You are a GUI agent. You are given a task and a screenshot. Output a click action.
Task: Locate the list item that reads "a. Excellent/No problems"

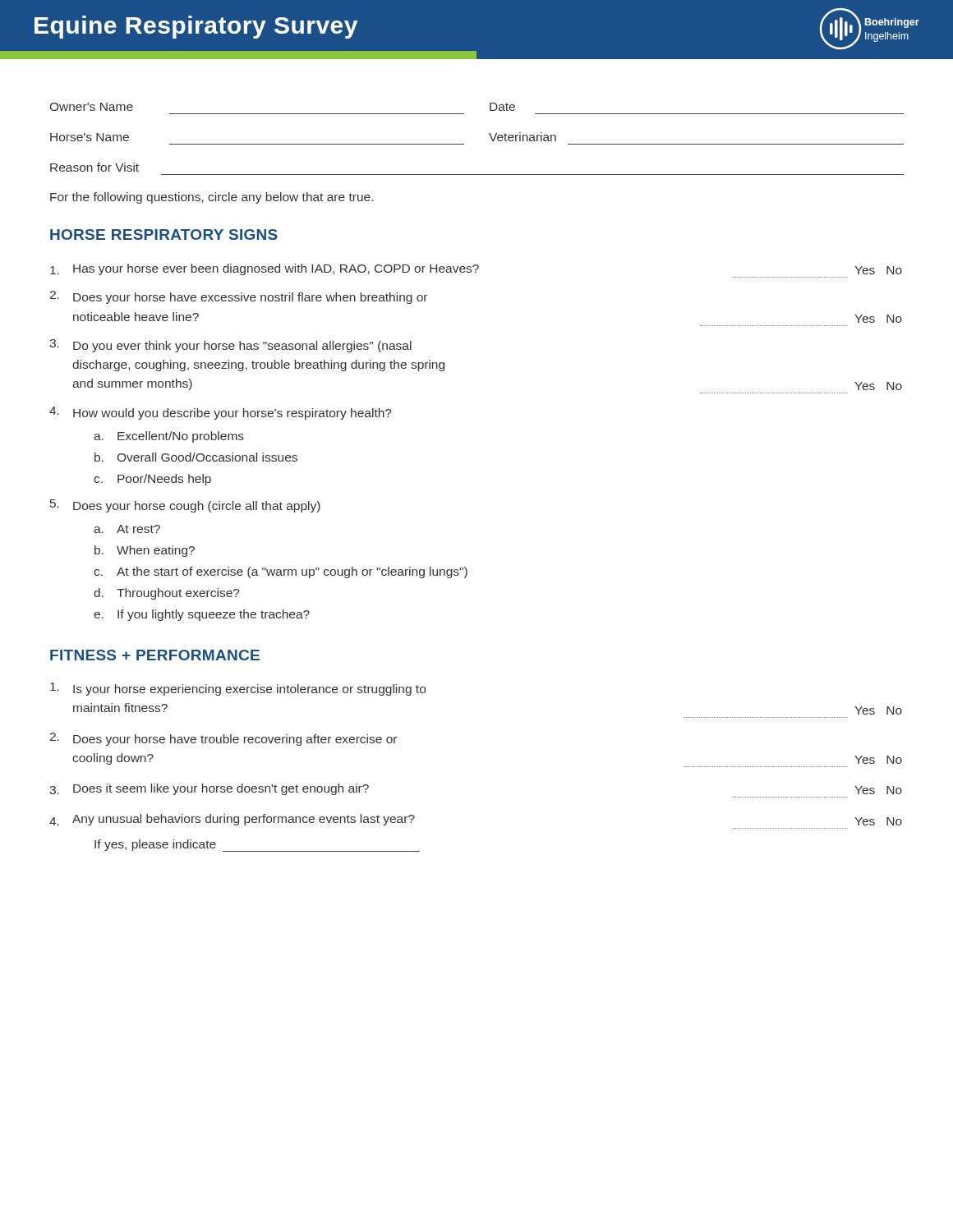[169, 436]
